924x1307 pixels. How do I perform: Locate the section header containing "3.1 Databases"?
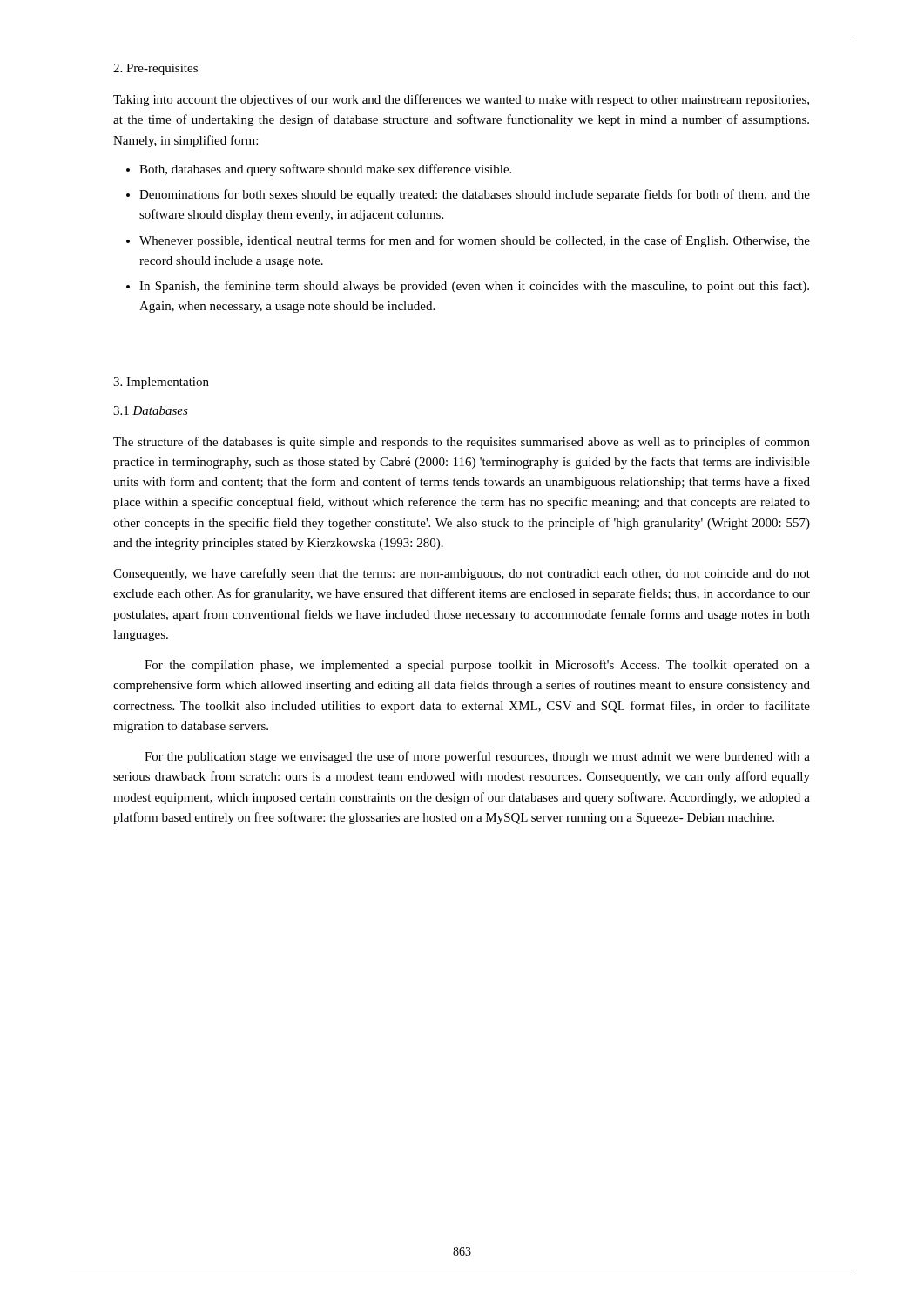coord(151,410)
